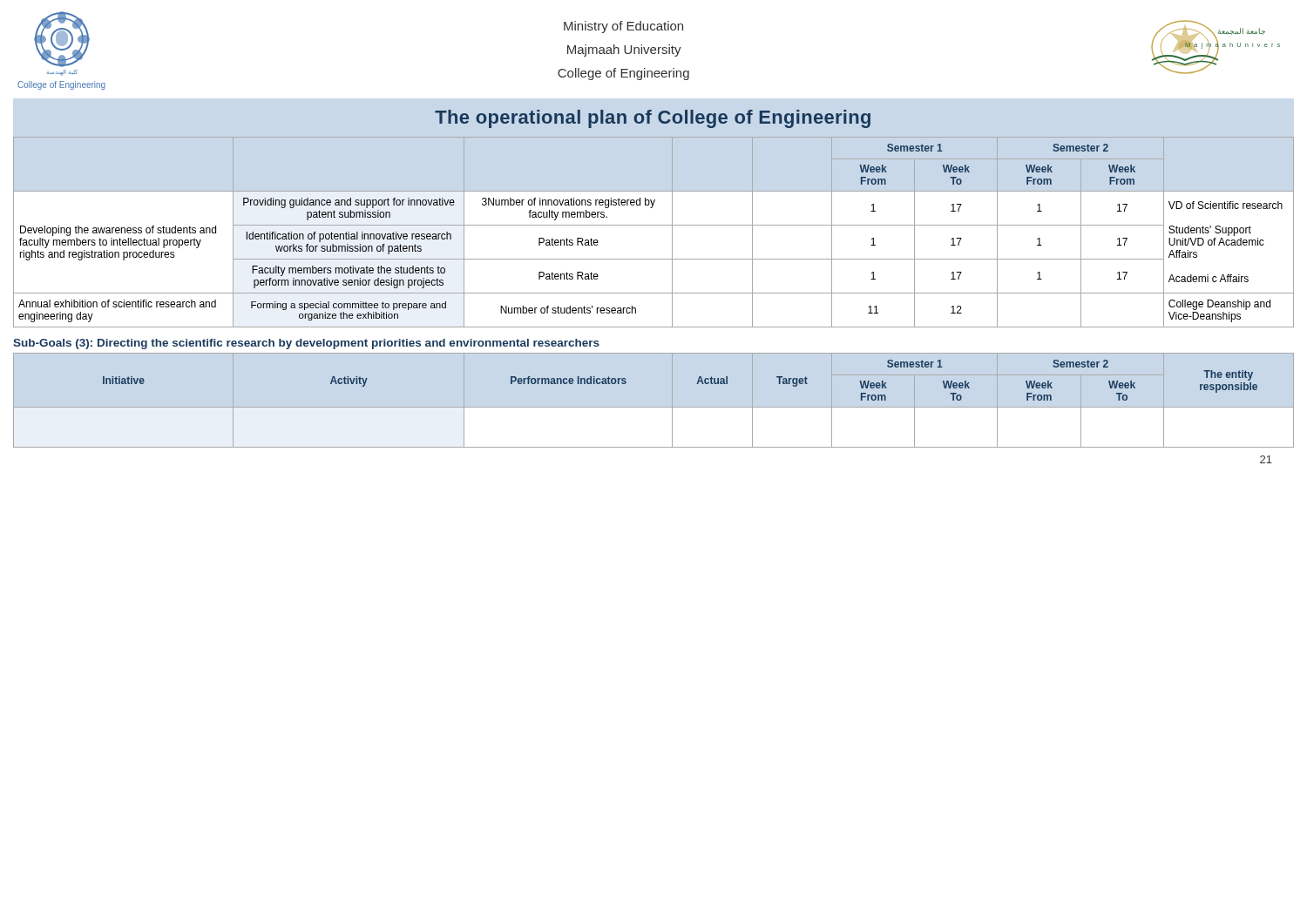
Task: Click on the table containing "Number of students' research"
Action: coord(654,232)
